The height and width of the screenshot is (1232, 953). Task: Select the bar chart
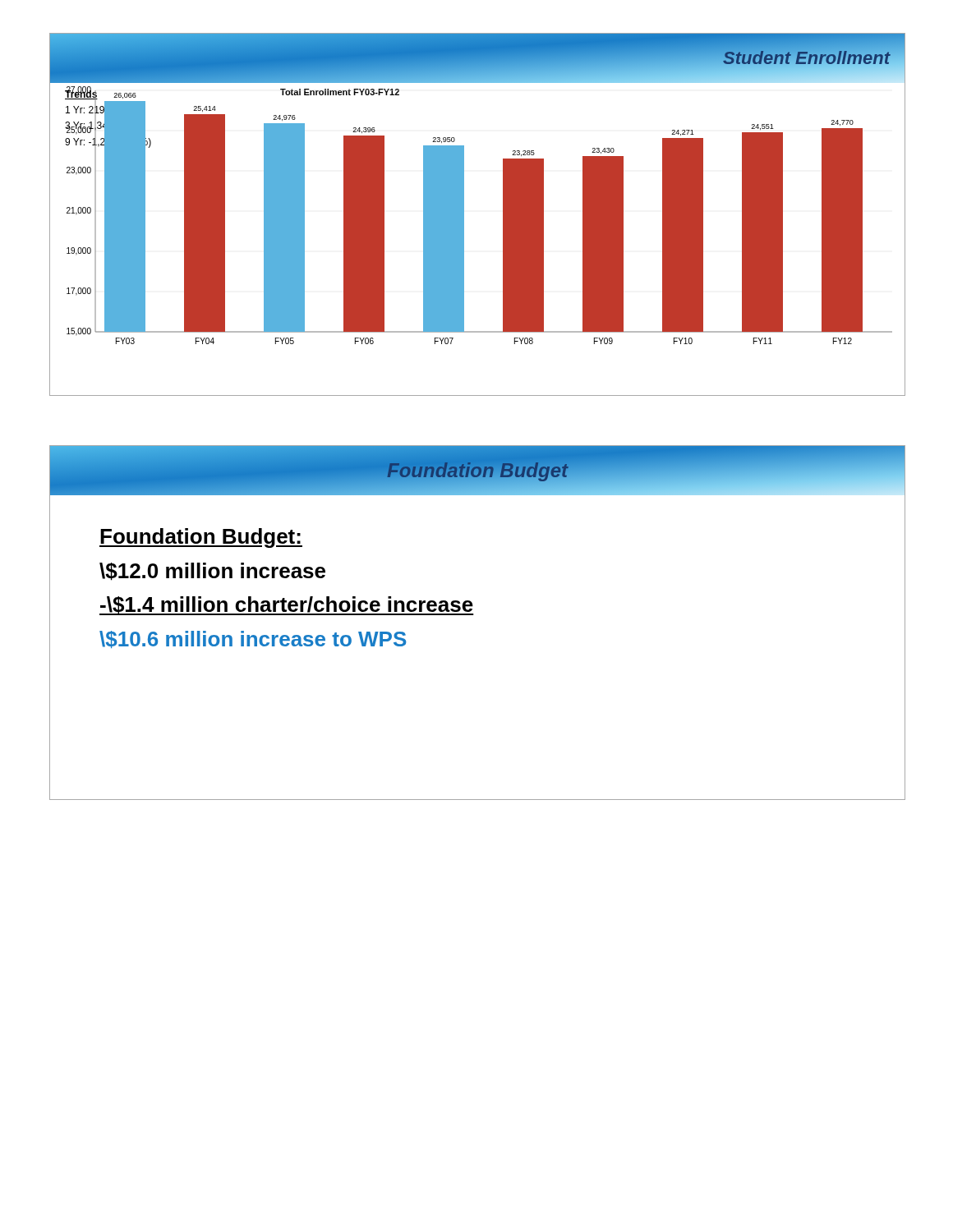pos(477,214)
